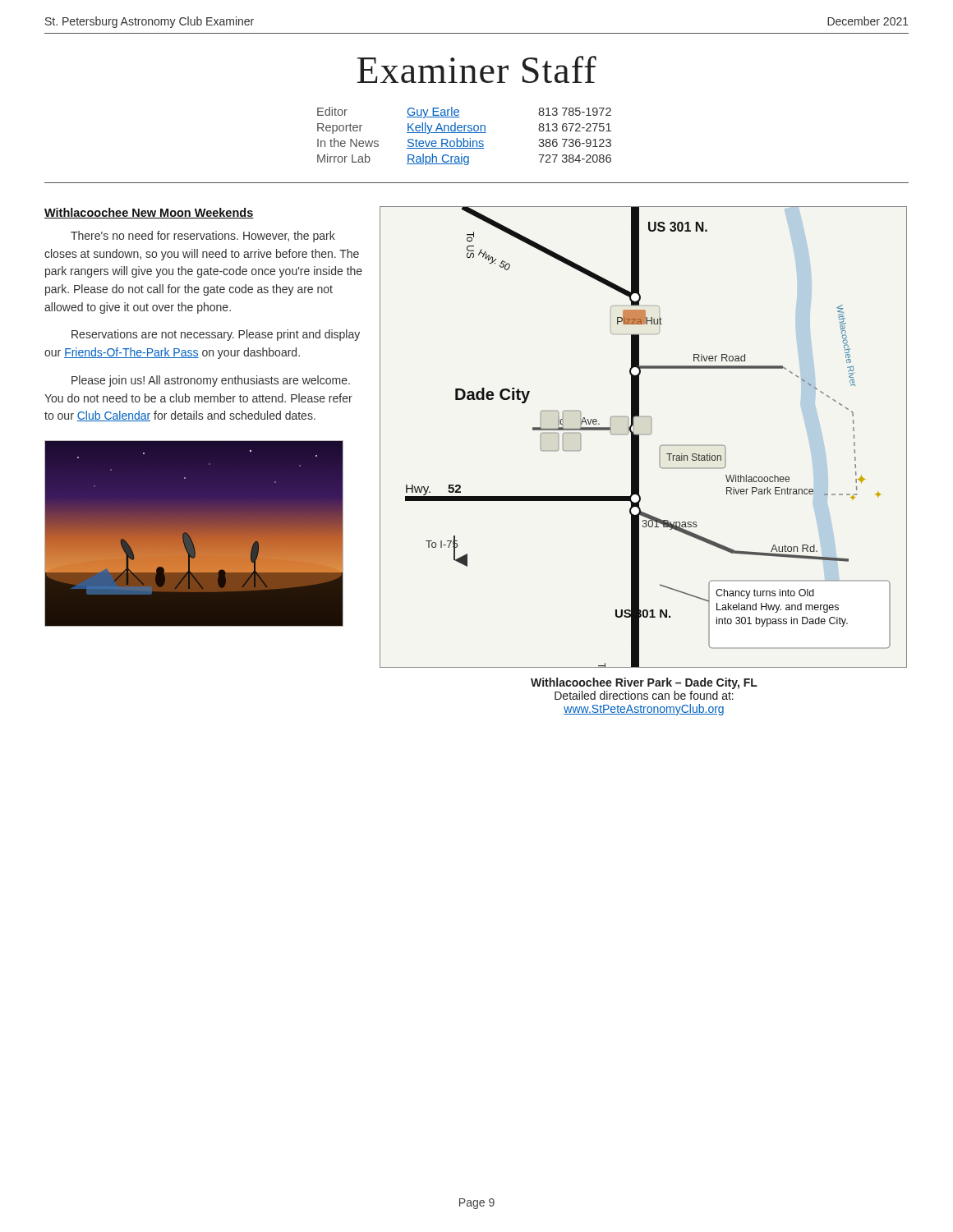Screen dimensions: 1232x953
Task: Find the table that mentions "Editor Guy Earle 813"
Action: click(476, 136)
